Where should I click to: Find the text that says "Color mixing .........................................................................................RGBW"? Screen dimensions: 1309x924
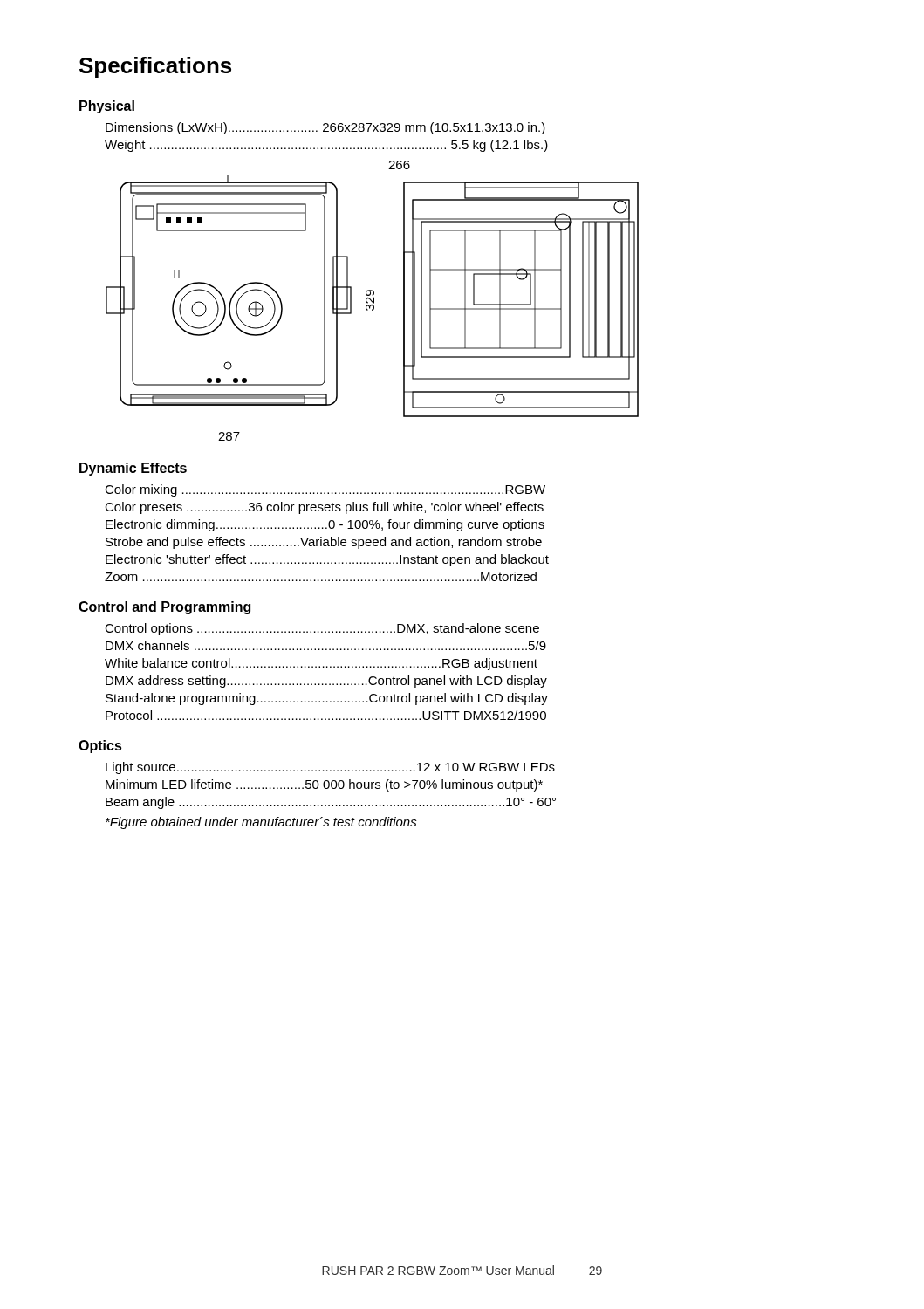(325, 489)
